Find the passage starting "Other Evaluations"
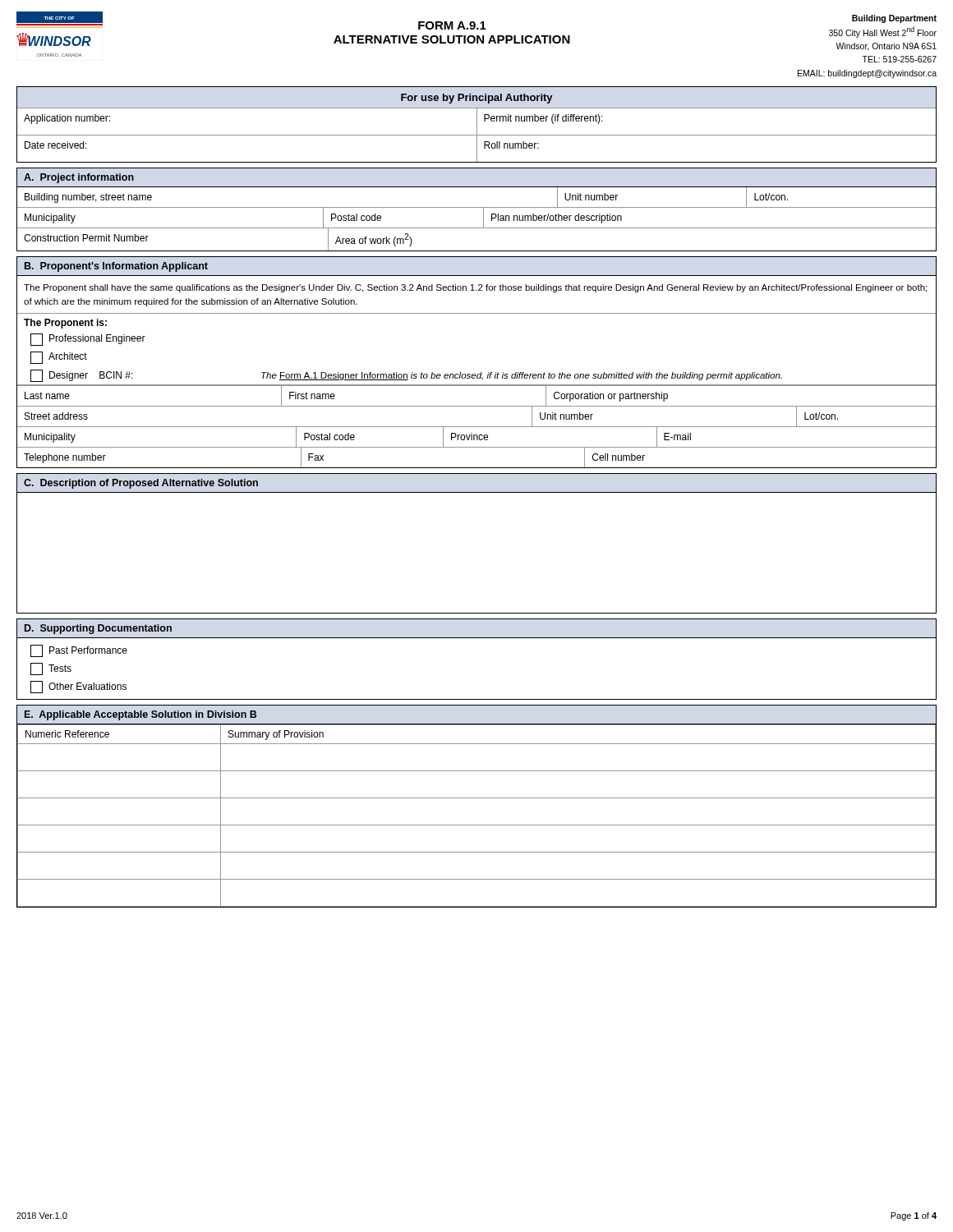Screen dimensions: 1232x953 pyautogui.click(x=79, y=687)
